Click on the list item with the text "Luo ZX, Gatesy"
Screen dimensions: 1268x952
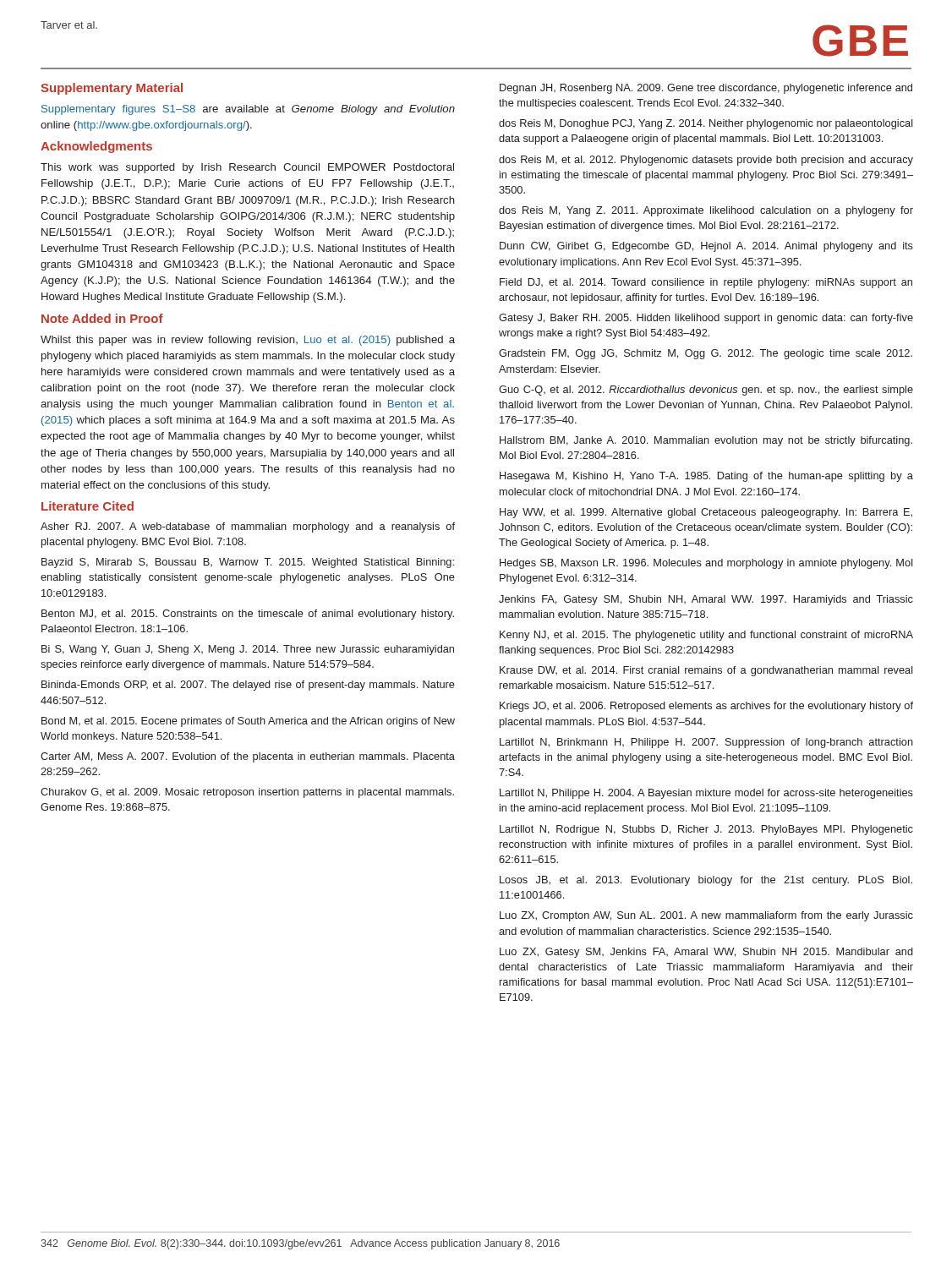(706, 975)
